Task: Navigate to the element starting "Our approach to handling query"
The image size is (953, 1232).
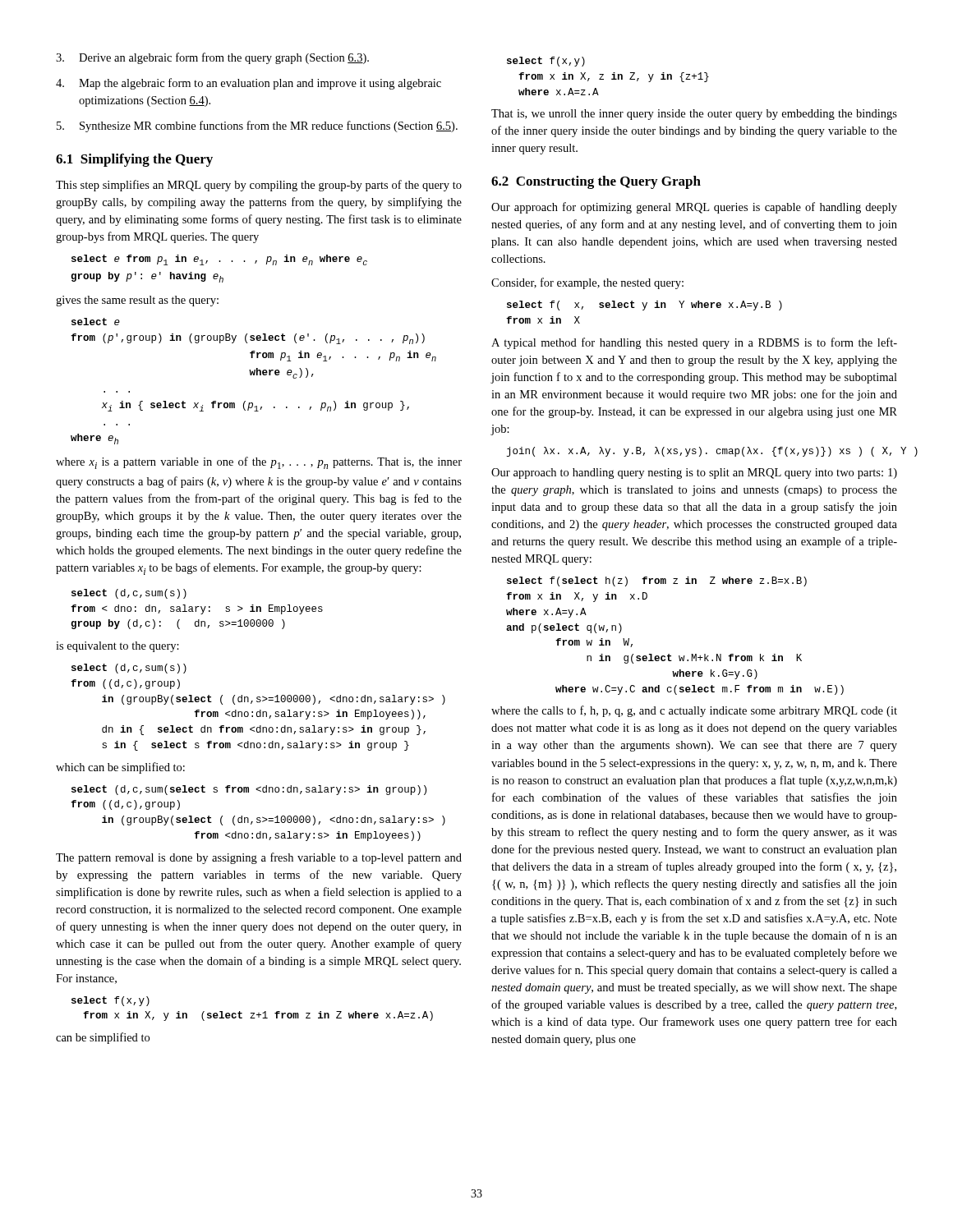Action: pyautogui.click(x=694, y=516)
